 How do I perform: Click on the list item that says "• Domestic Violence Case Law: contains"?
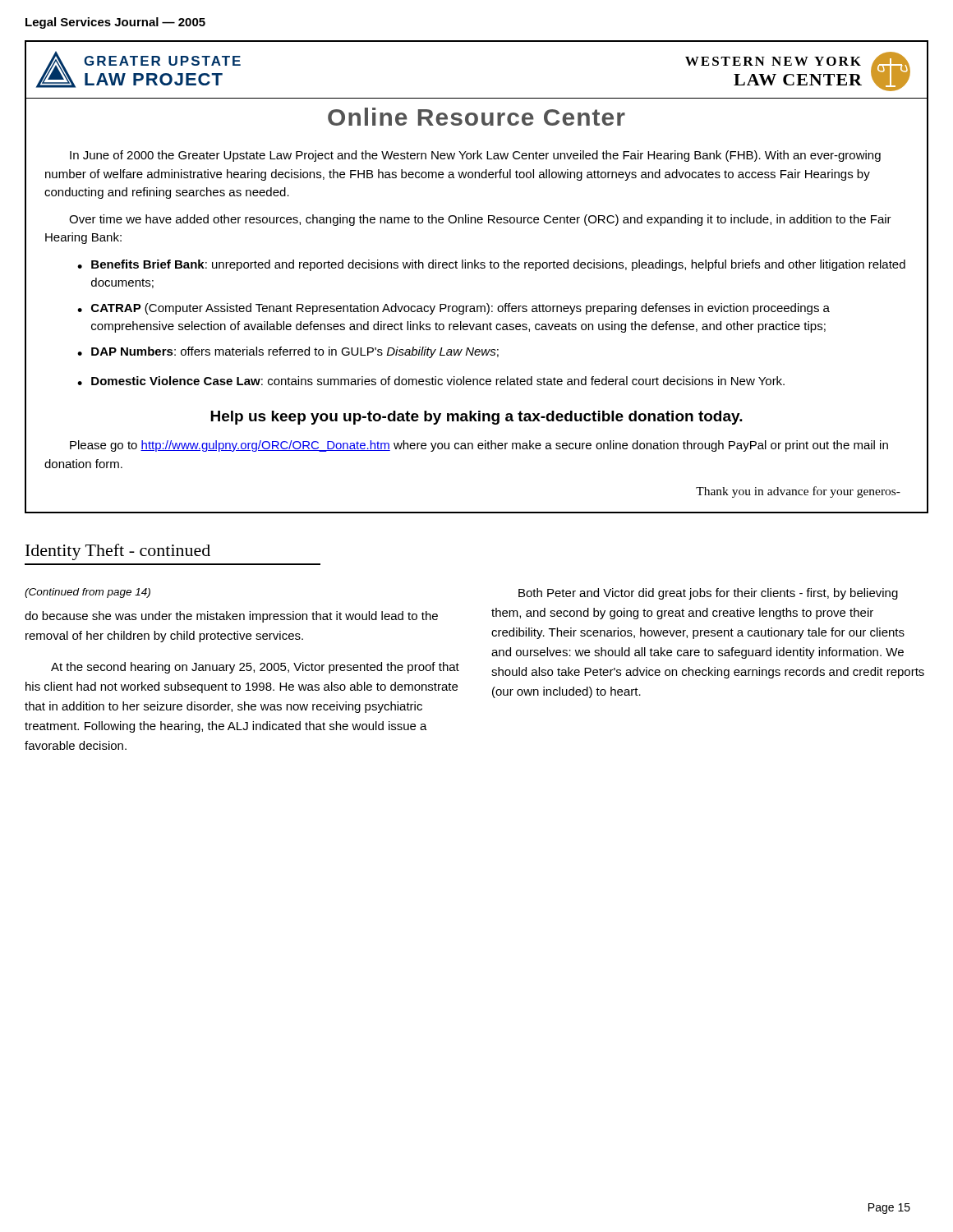tap(431, 383)
